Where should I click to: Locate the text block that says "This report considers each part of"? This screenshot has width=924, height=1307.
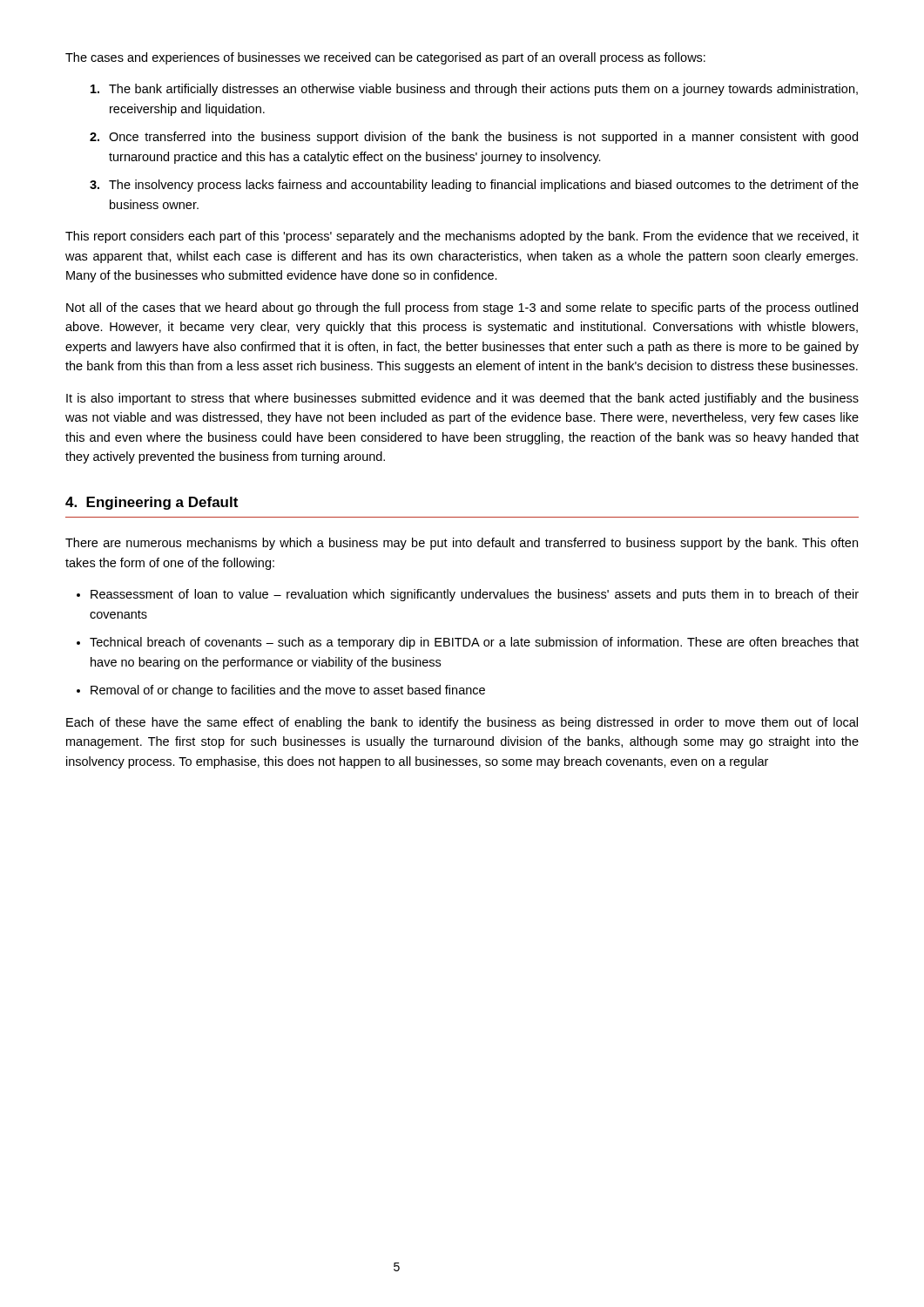[462, 256]
